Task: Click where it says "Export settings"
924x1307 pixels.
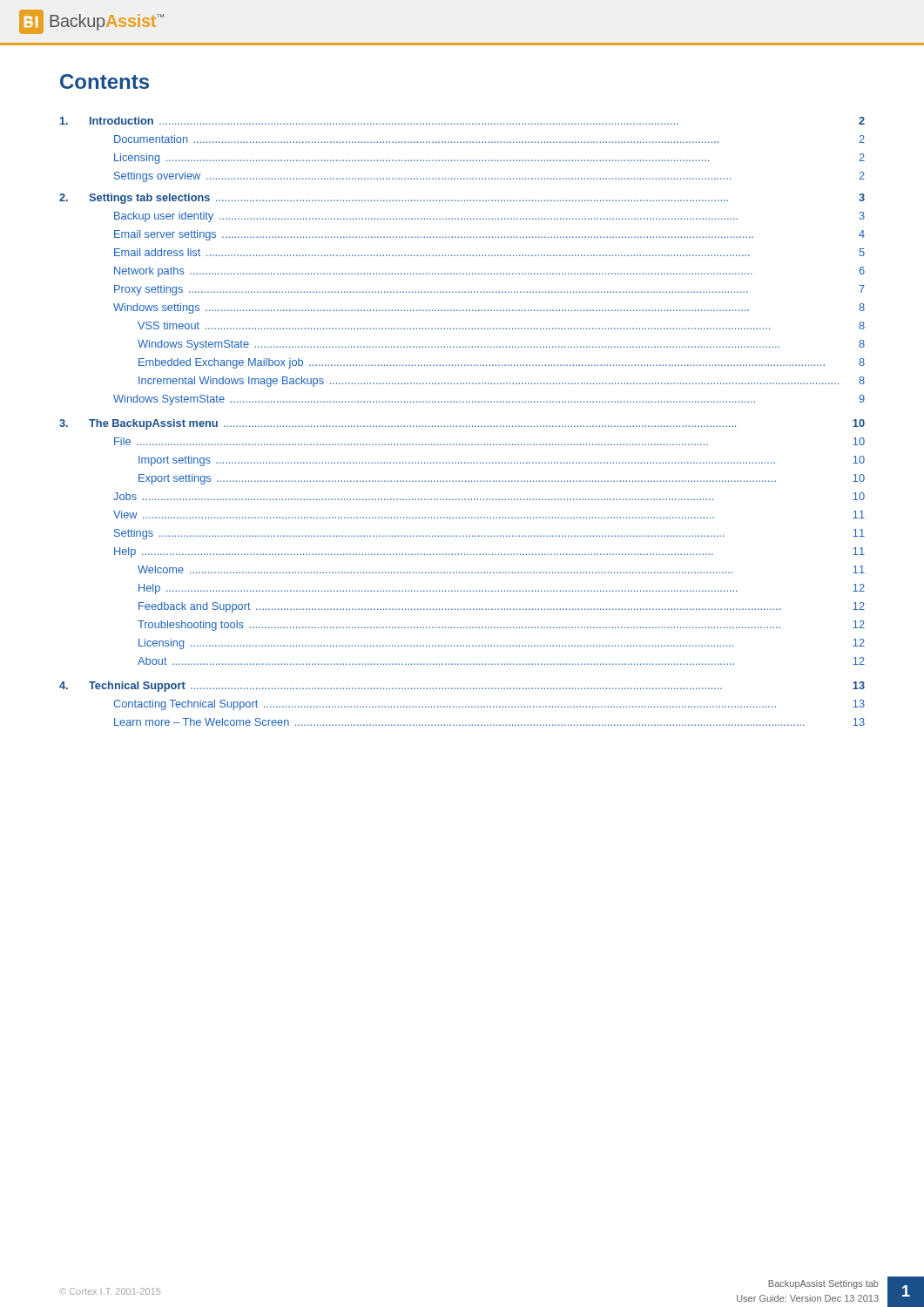Action: coord(501,478)
